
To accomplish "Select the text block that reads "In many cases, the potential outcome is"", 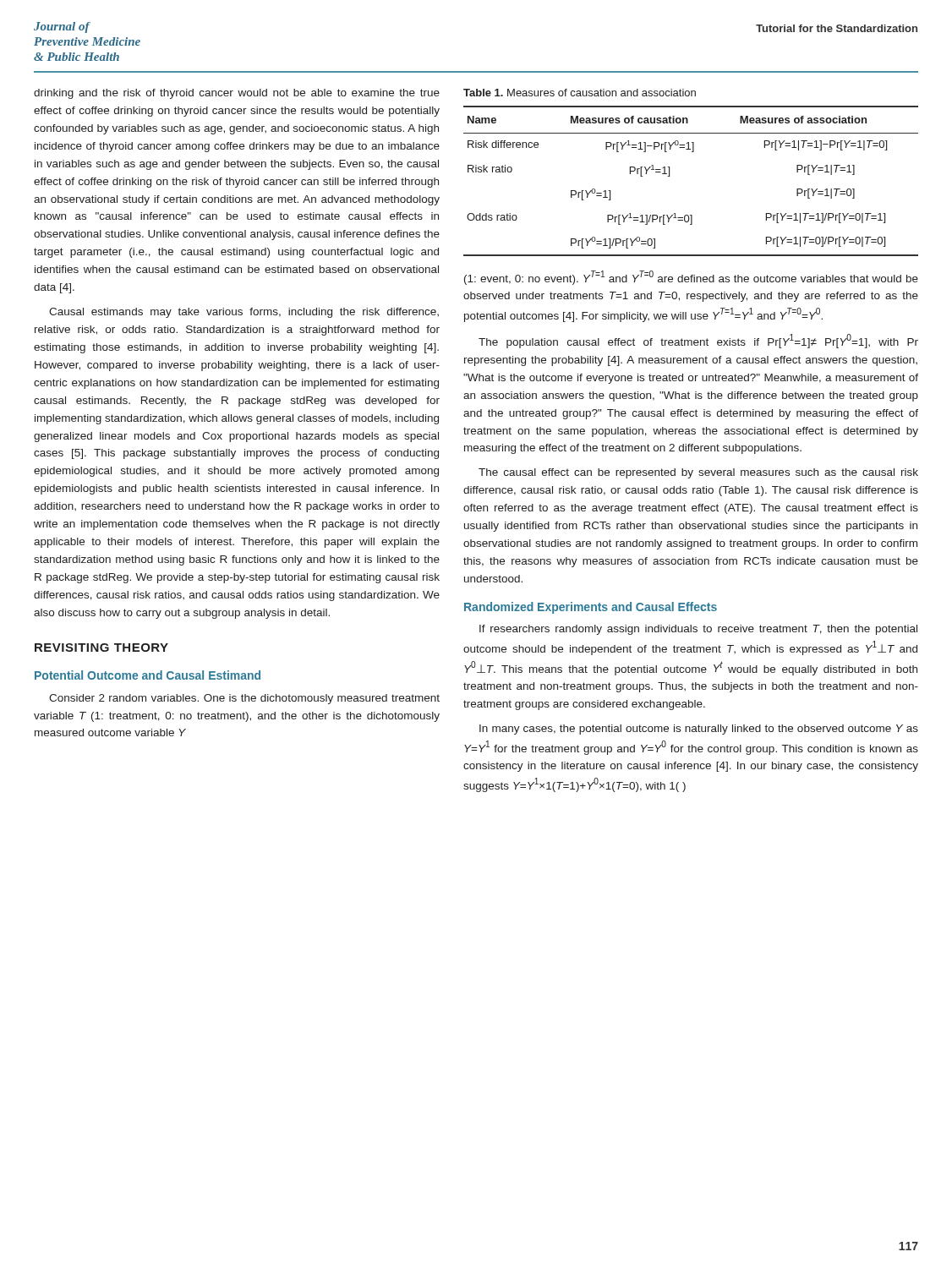I will point(691,758).
